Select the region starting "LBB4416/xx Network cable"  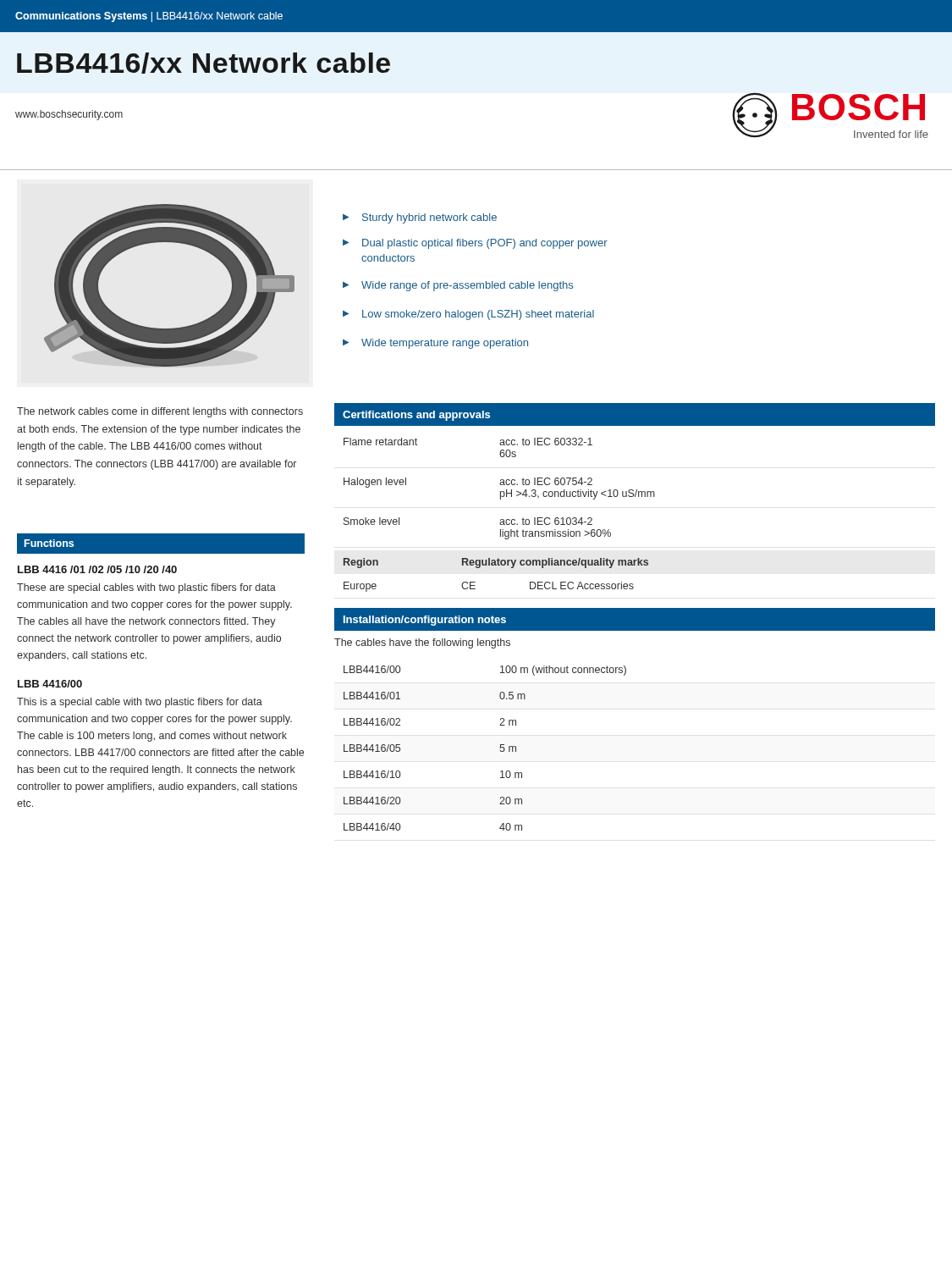[x=203, y=63]
